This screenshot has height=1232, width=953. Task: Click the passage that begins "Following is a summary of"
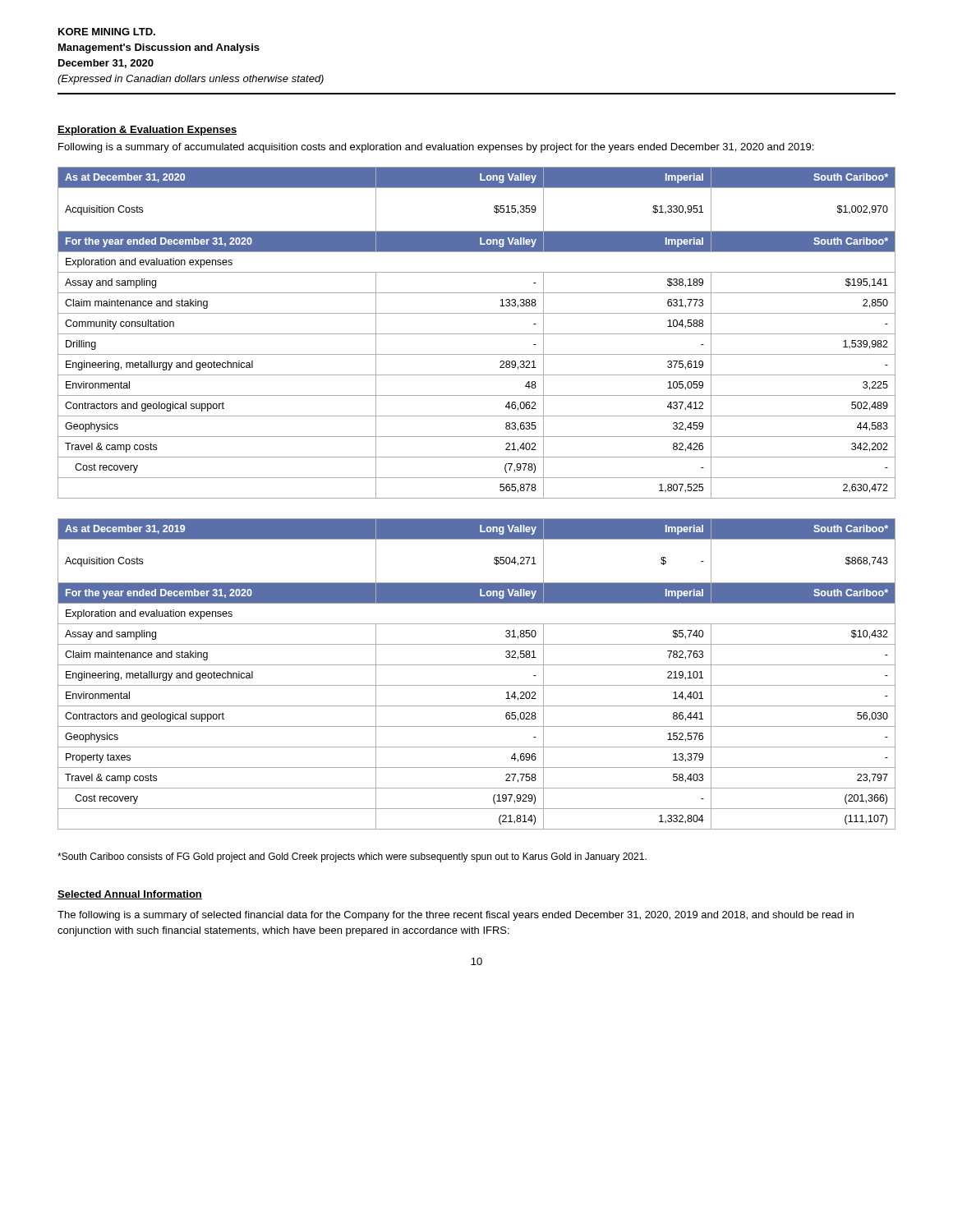pyautogui.click(x=436, y=147)
